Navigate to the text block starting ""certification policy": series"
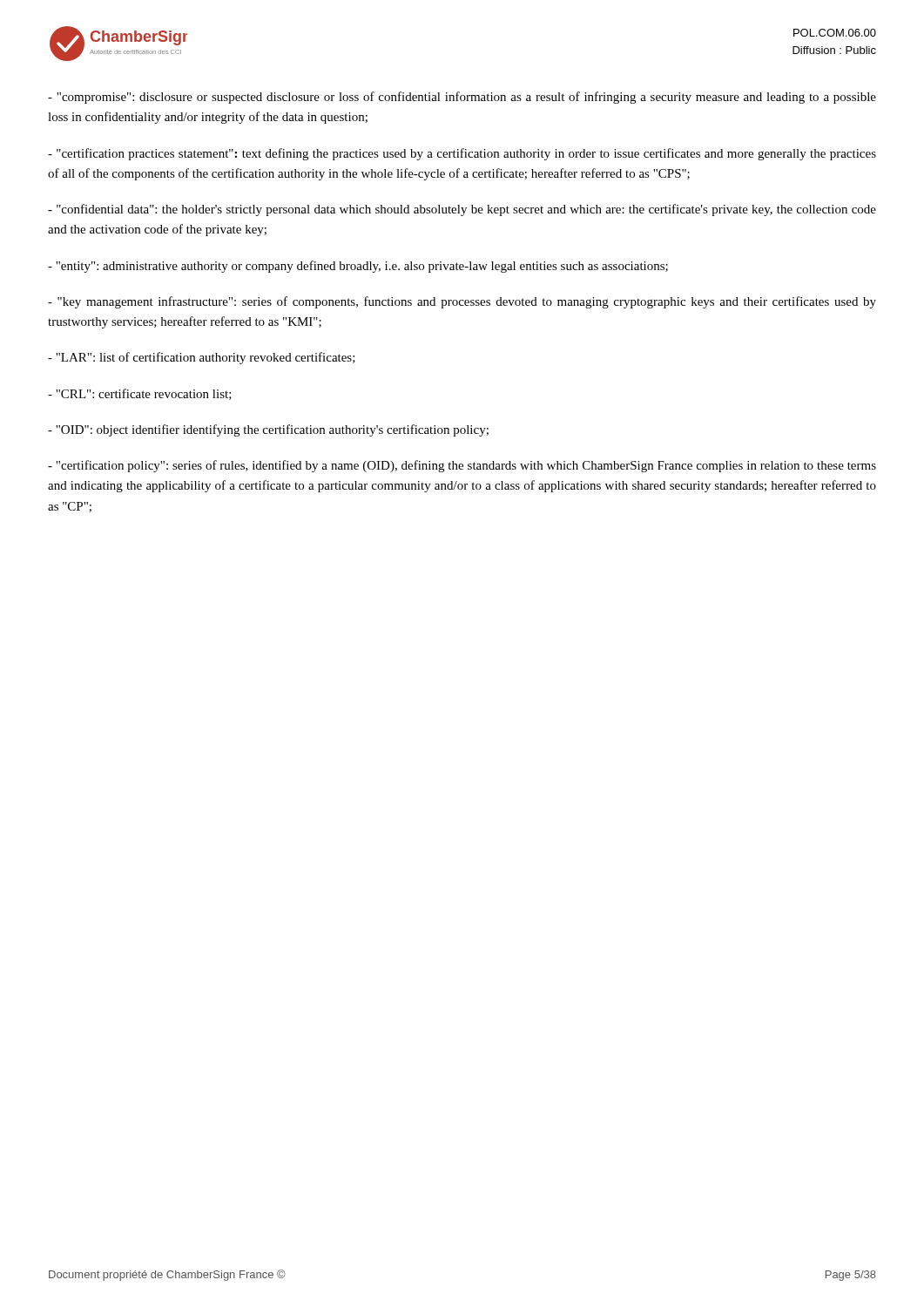The image size is (924, 1307). tap(462, 486)
